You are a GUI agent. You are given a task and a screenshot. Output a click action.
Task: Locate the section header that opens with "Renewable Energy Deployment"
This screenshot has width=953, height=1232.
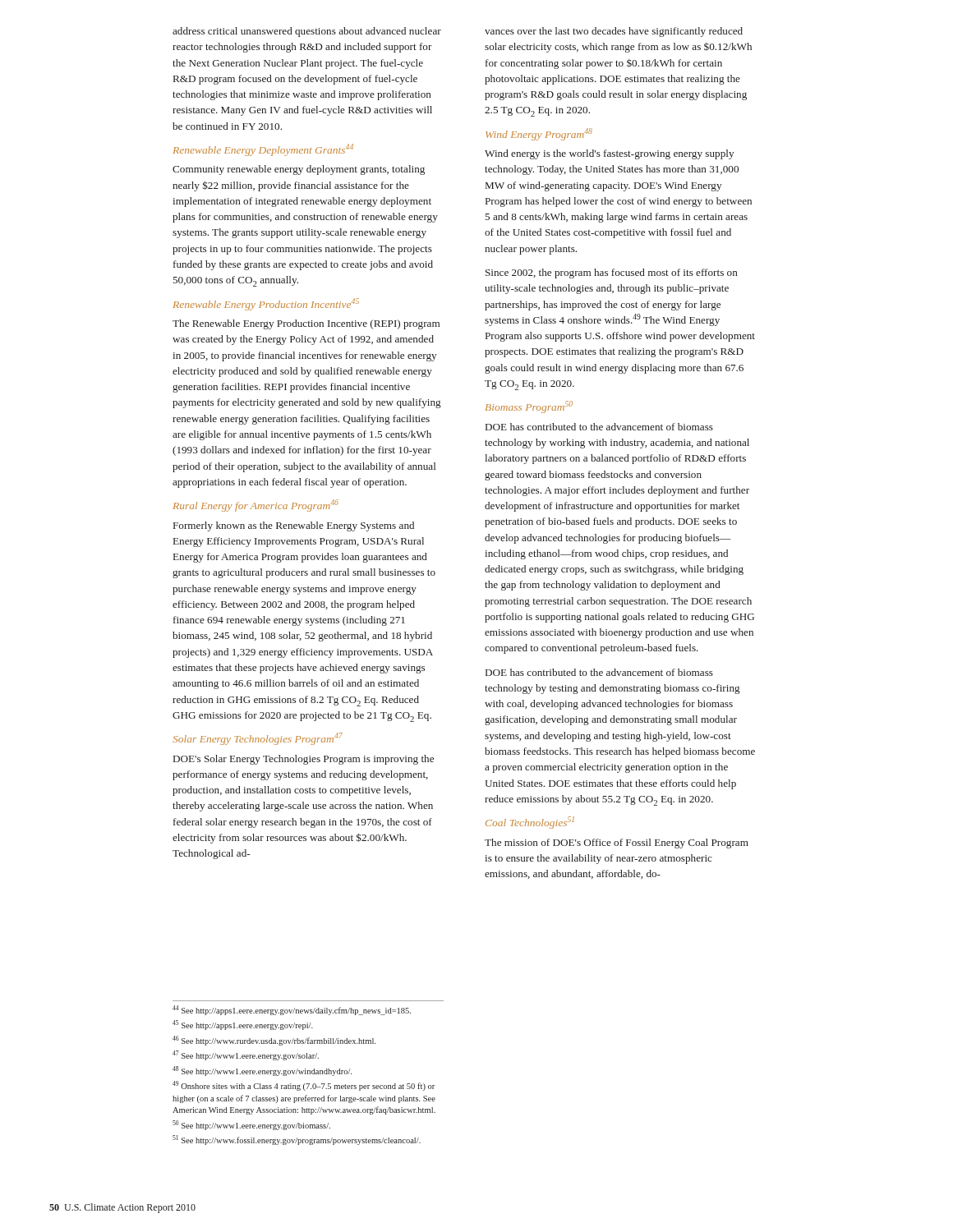263,149
